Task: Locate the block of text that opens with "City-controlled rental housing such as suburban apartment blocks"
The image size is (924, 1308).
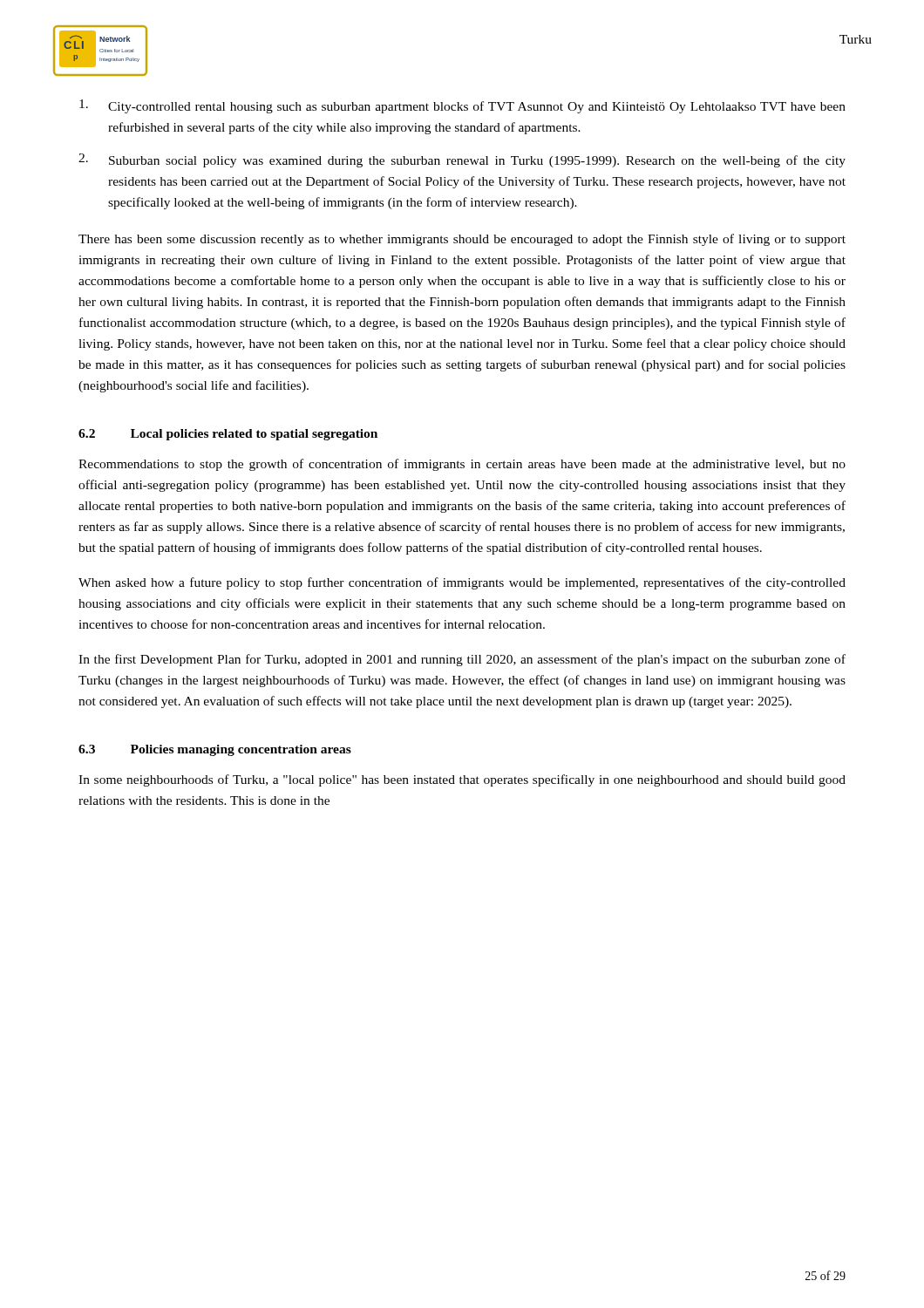Action: [x=462, y=117]
